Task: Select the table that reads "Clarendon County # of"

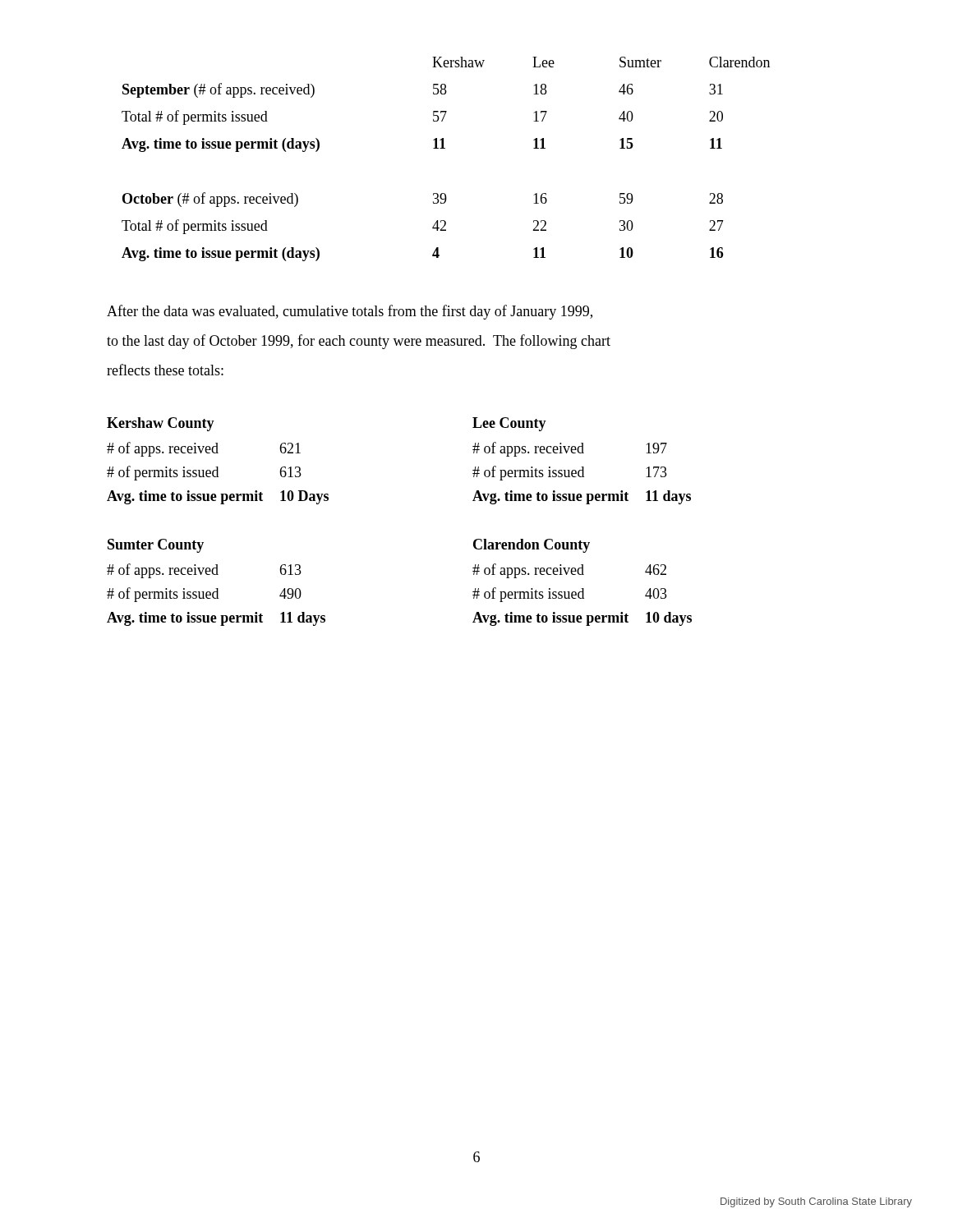Action: tap(639, 585)
